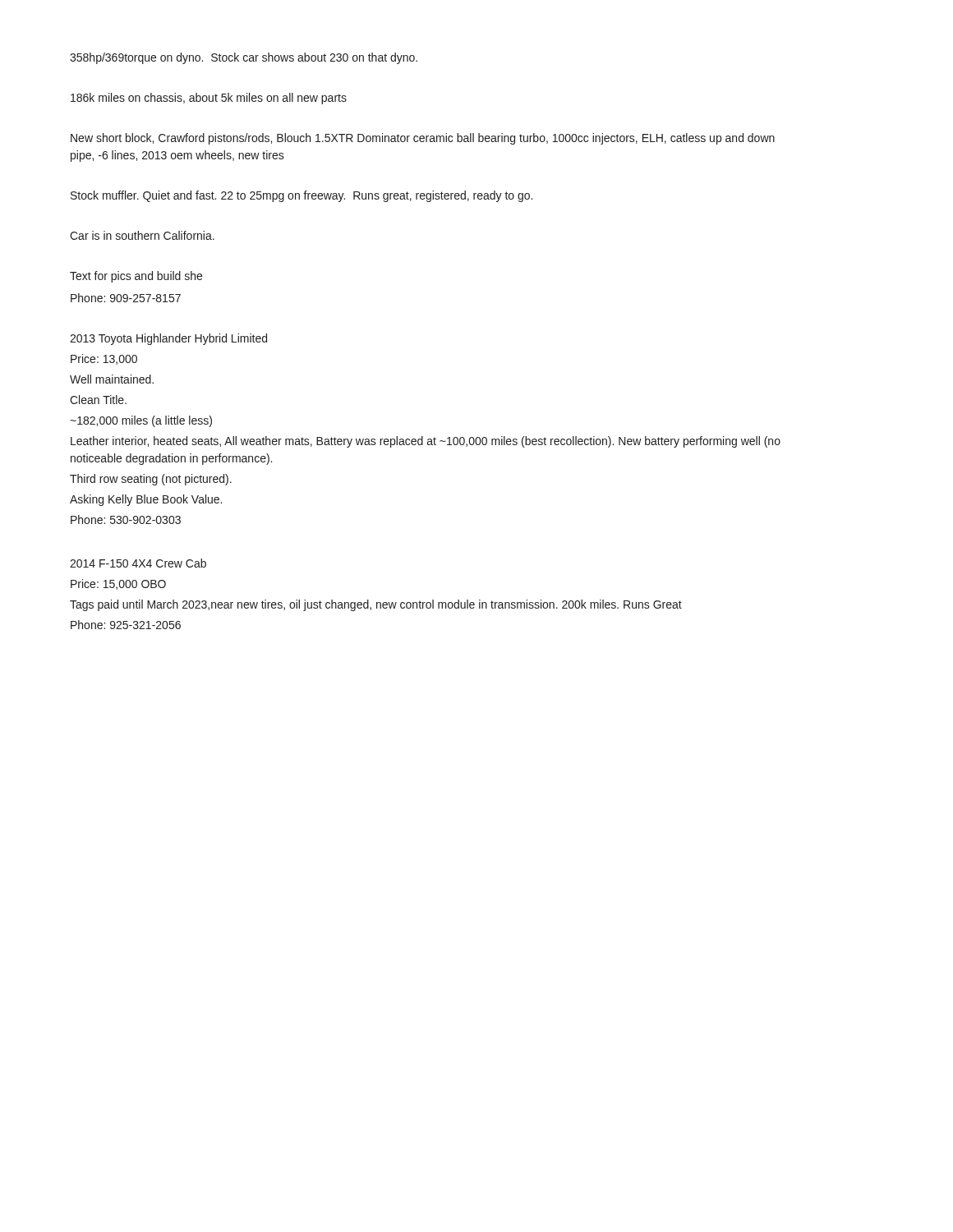
Task: Find the text containing "Price: 15,000 OBO"
Action: 118,584
